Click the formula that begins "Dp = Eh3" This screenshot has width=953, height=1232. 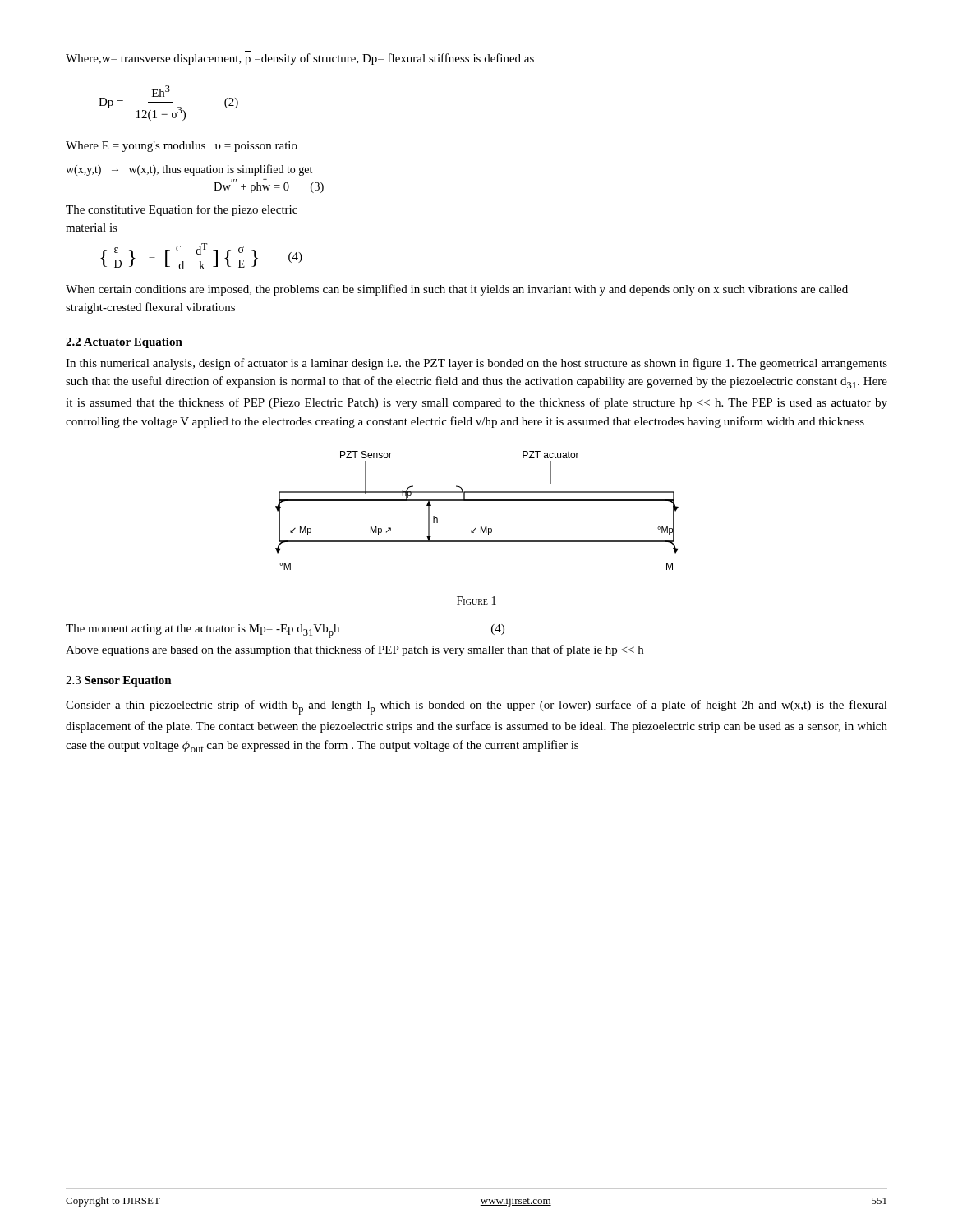tap(168, 102)
